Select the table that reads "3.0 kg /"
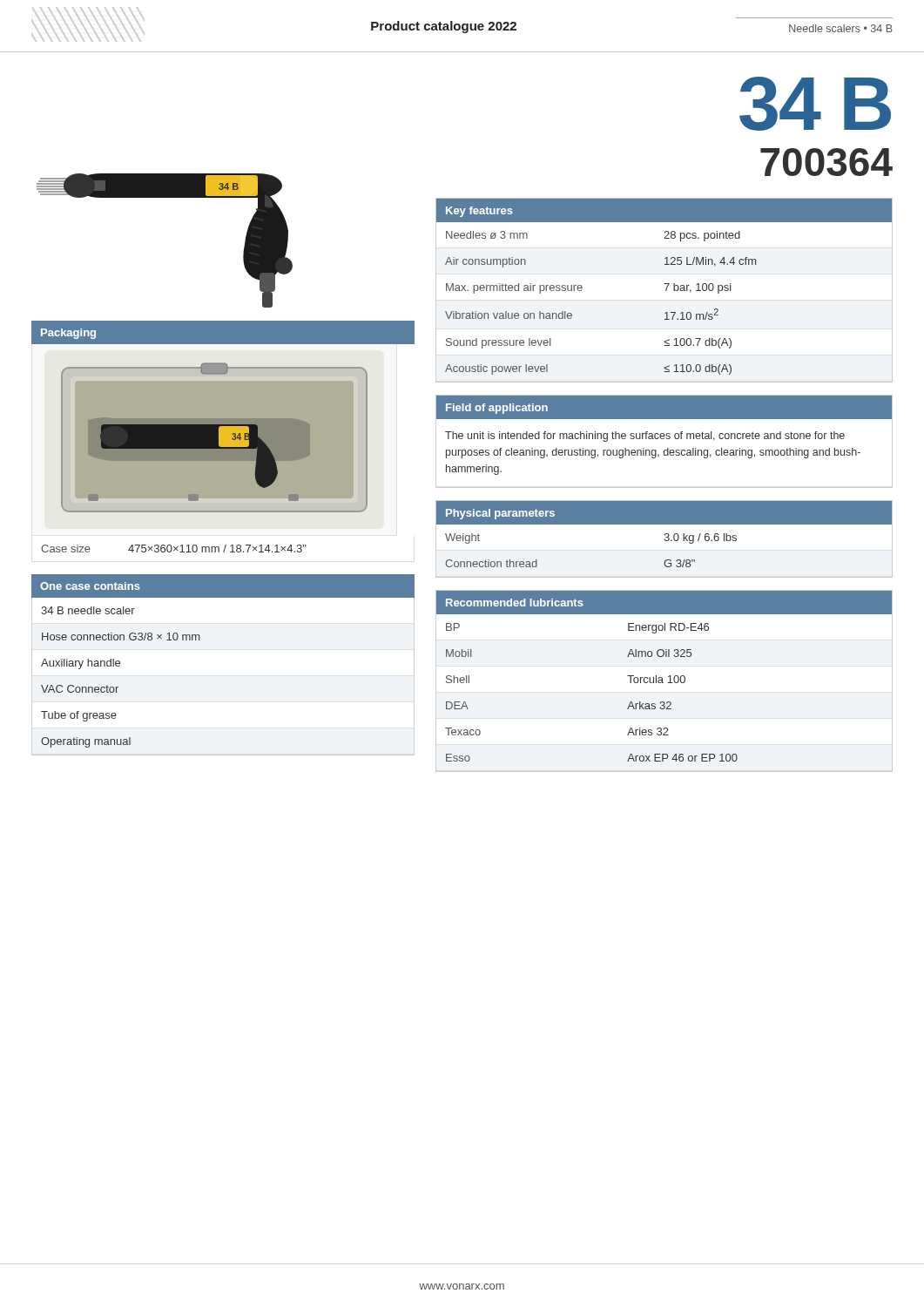924x1307 pixels. pyautogui.click(x=664, y=550)
